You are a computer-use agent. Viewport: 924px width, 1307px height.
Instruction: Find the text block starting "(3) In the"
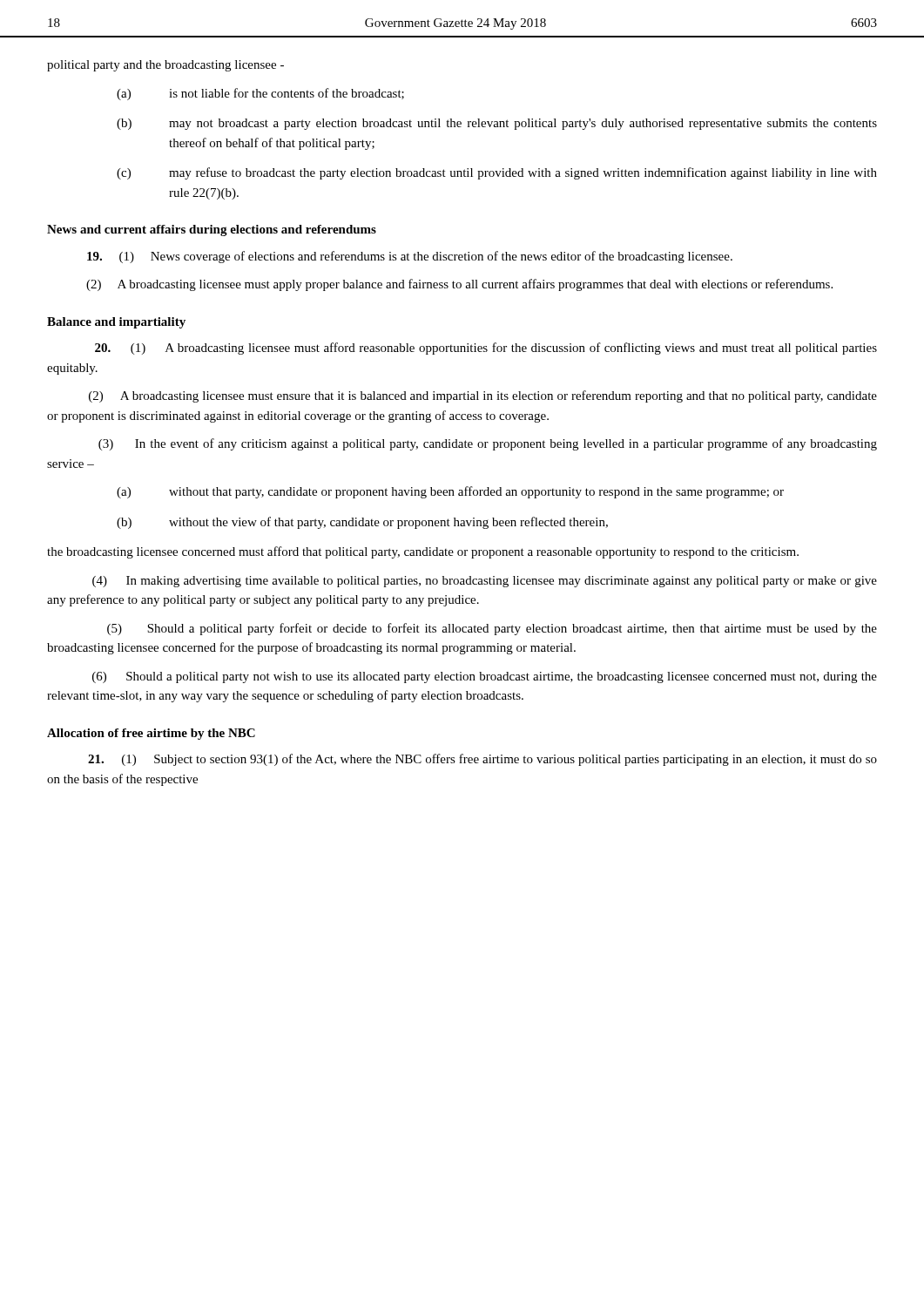click(x=462, y=453)
